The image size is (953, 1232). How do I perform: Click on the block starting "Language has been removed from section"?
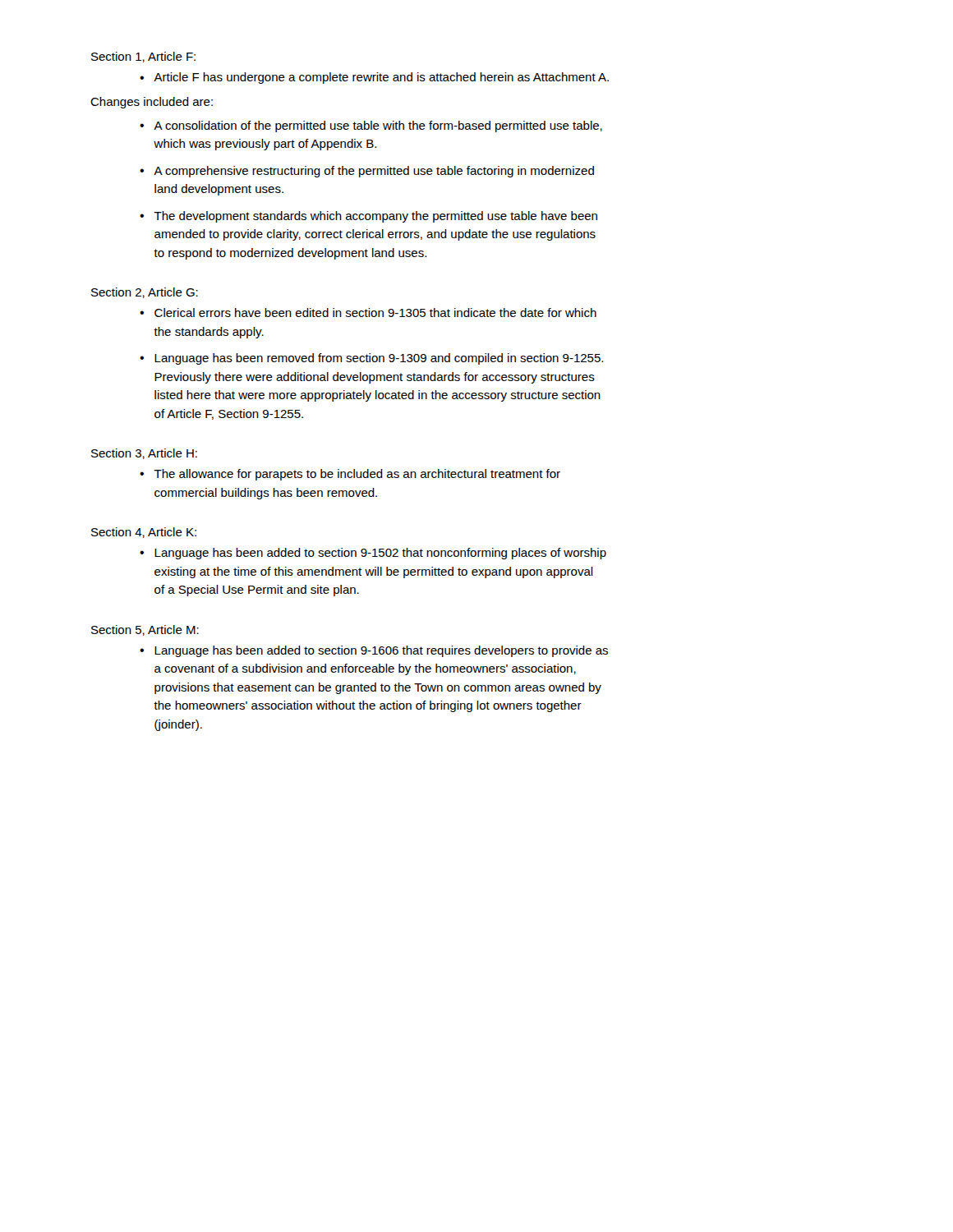(379, 386)
